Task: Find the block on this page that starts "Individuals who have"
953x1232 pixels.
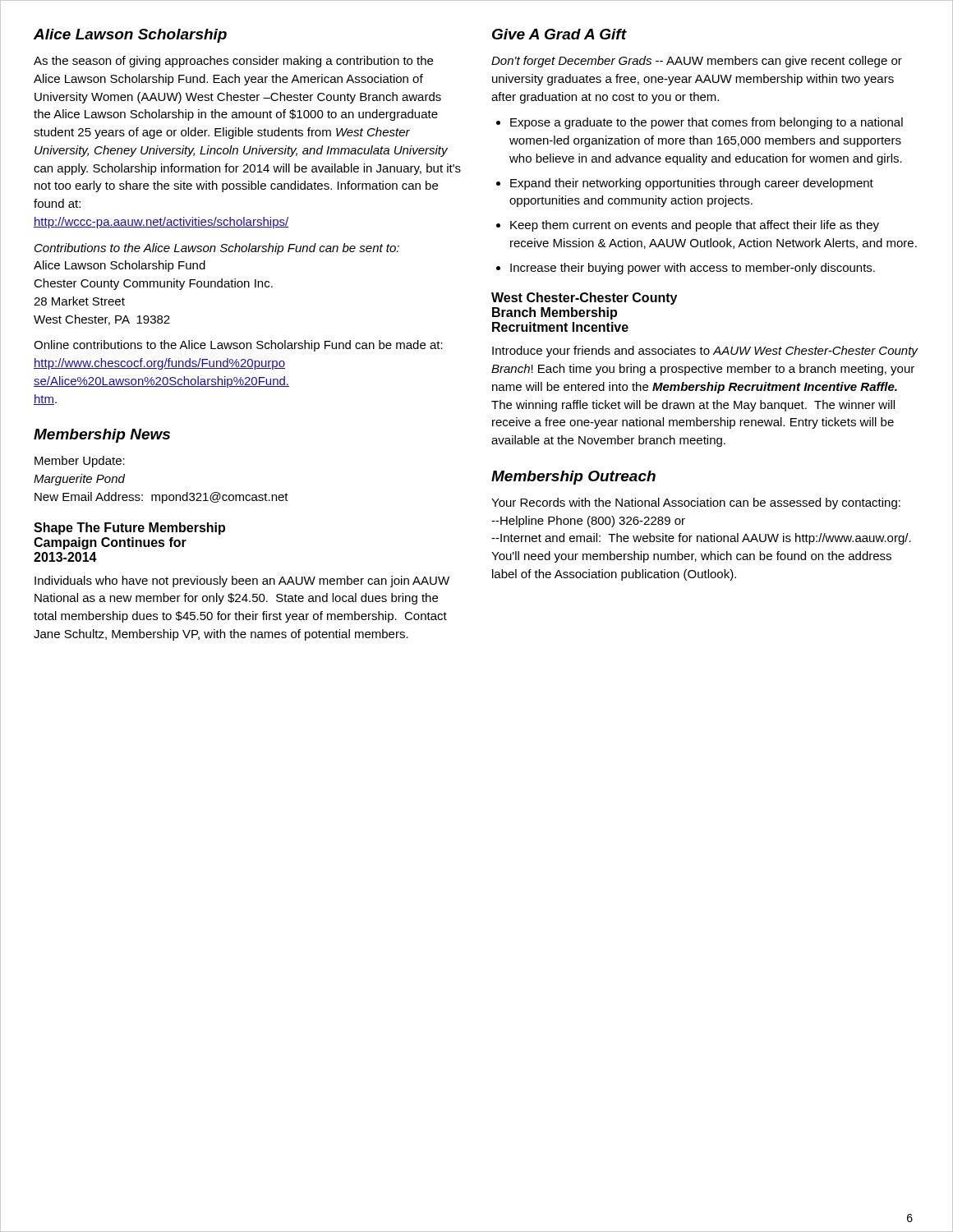Action: 248,607
